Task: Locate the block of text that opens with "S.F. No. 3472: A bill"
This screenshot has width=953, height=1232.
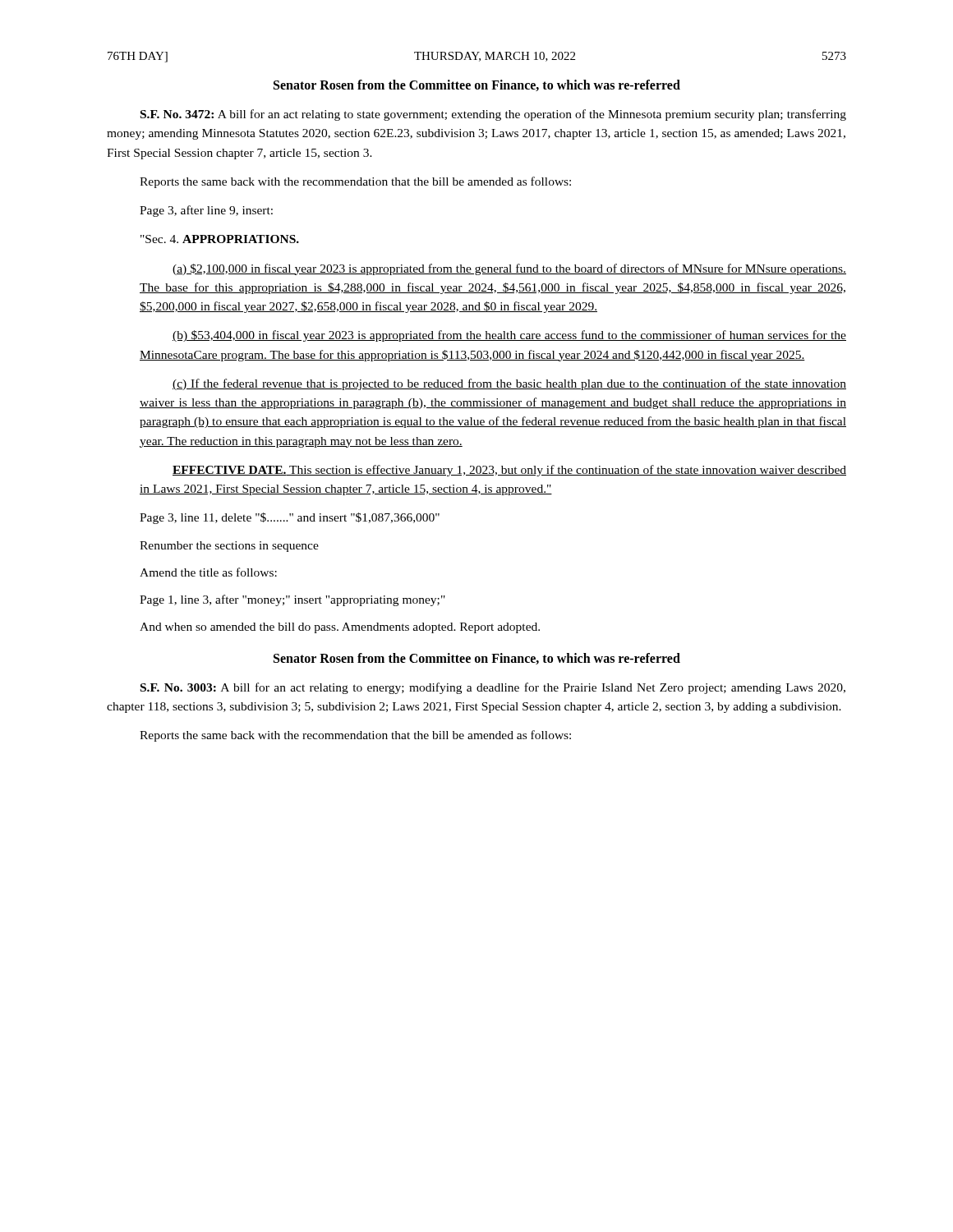Action: [476, 133]
